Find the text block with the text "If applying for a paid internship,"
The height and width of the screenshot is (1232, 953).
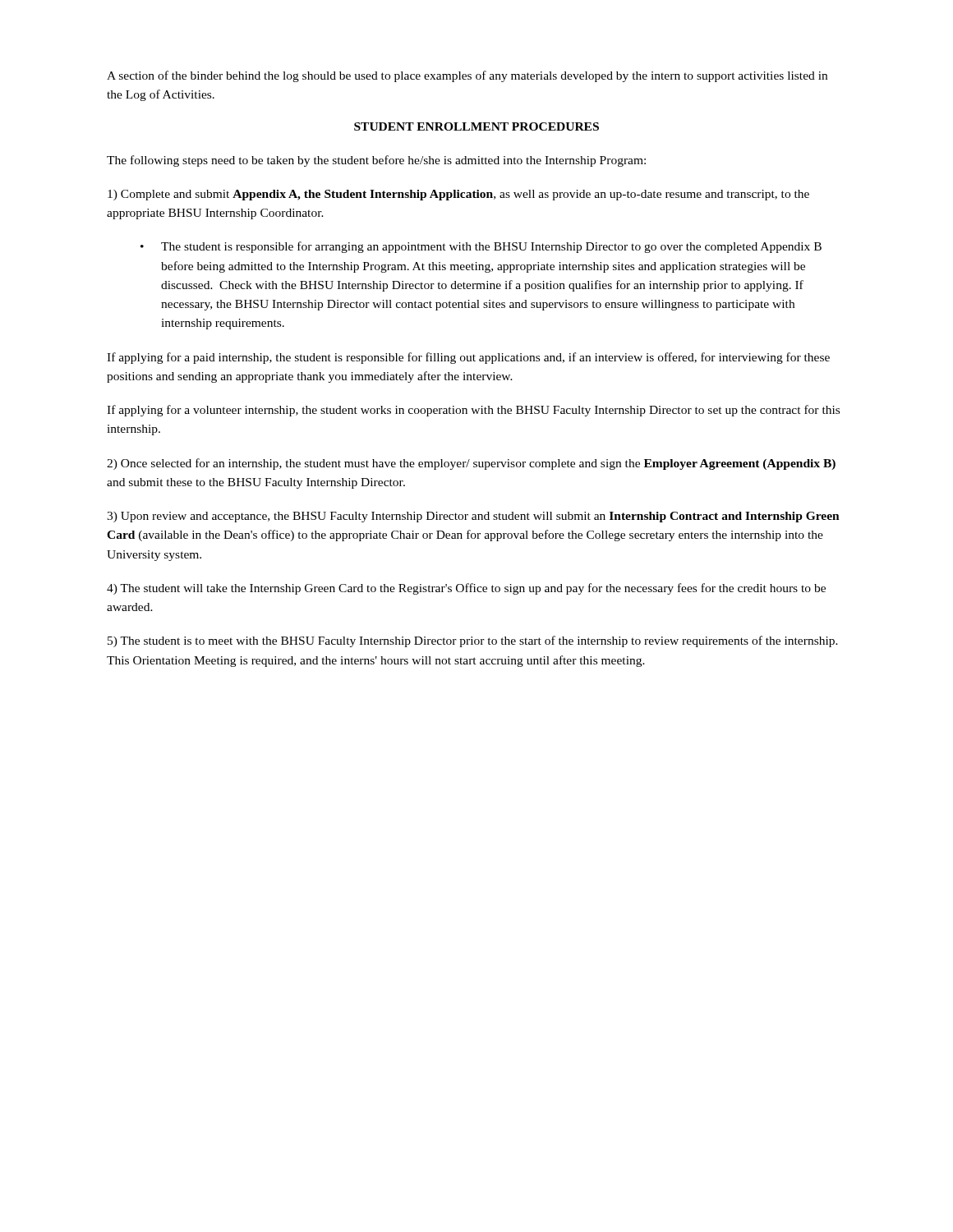pos(468,366)
